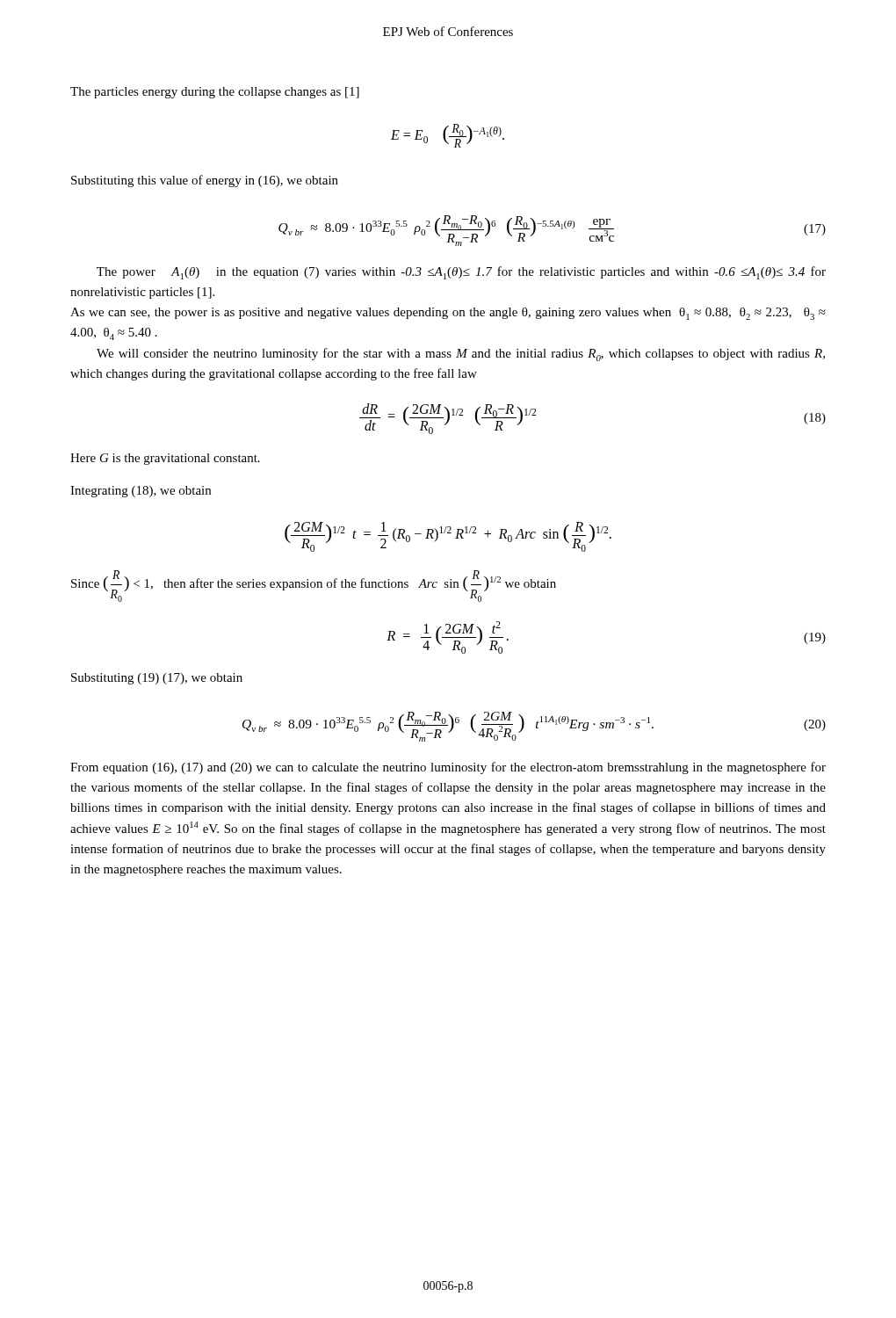Find the text block containing "The particles energy during"
This screenshot has height=1318, width=896.
point(215,91)
